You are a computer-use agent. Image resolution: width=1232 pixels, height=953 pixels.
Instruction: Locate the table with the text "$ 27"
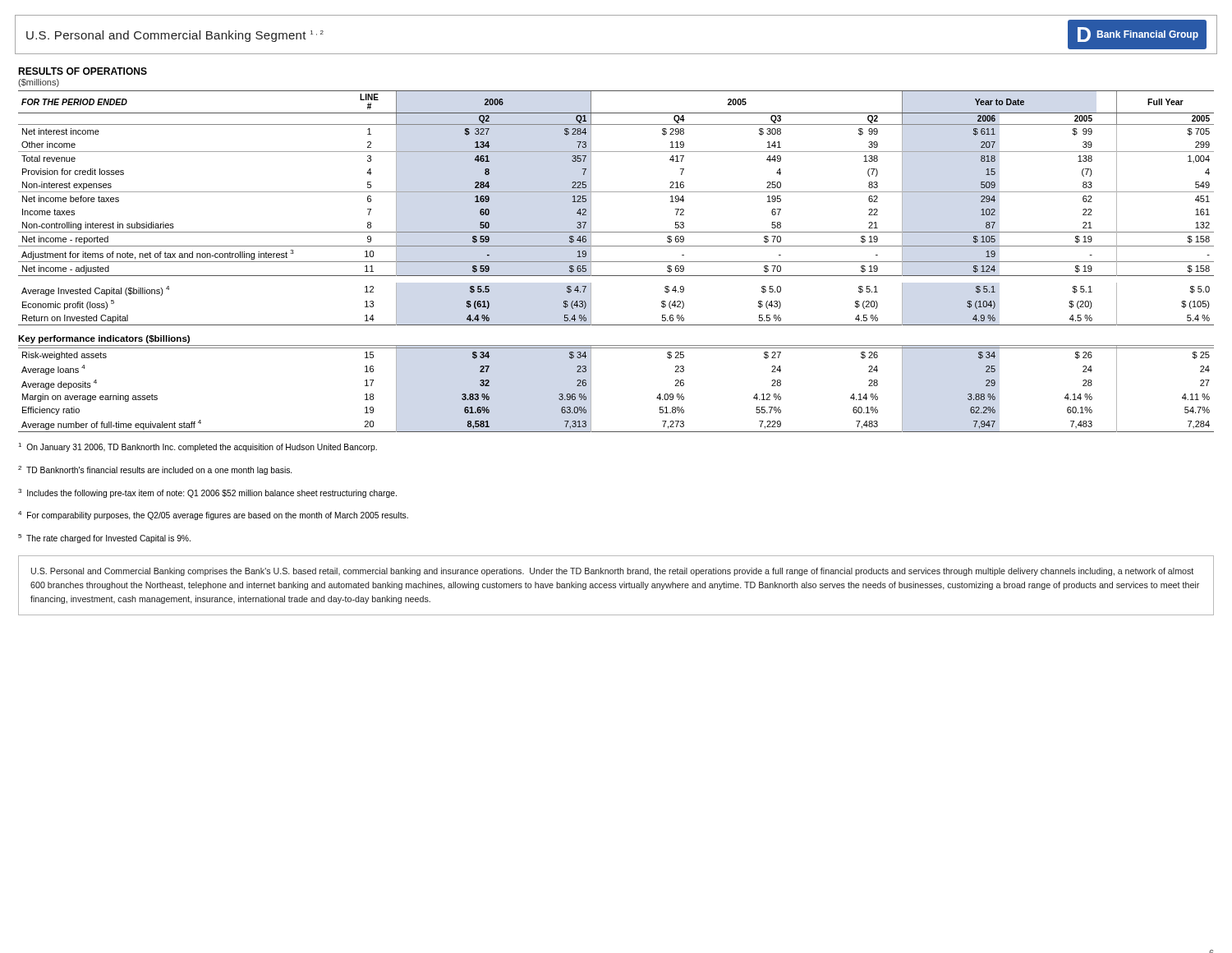616,389
